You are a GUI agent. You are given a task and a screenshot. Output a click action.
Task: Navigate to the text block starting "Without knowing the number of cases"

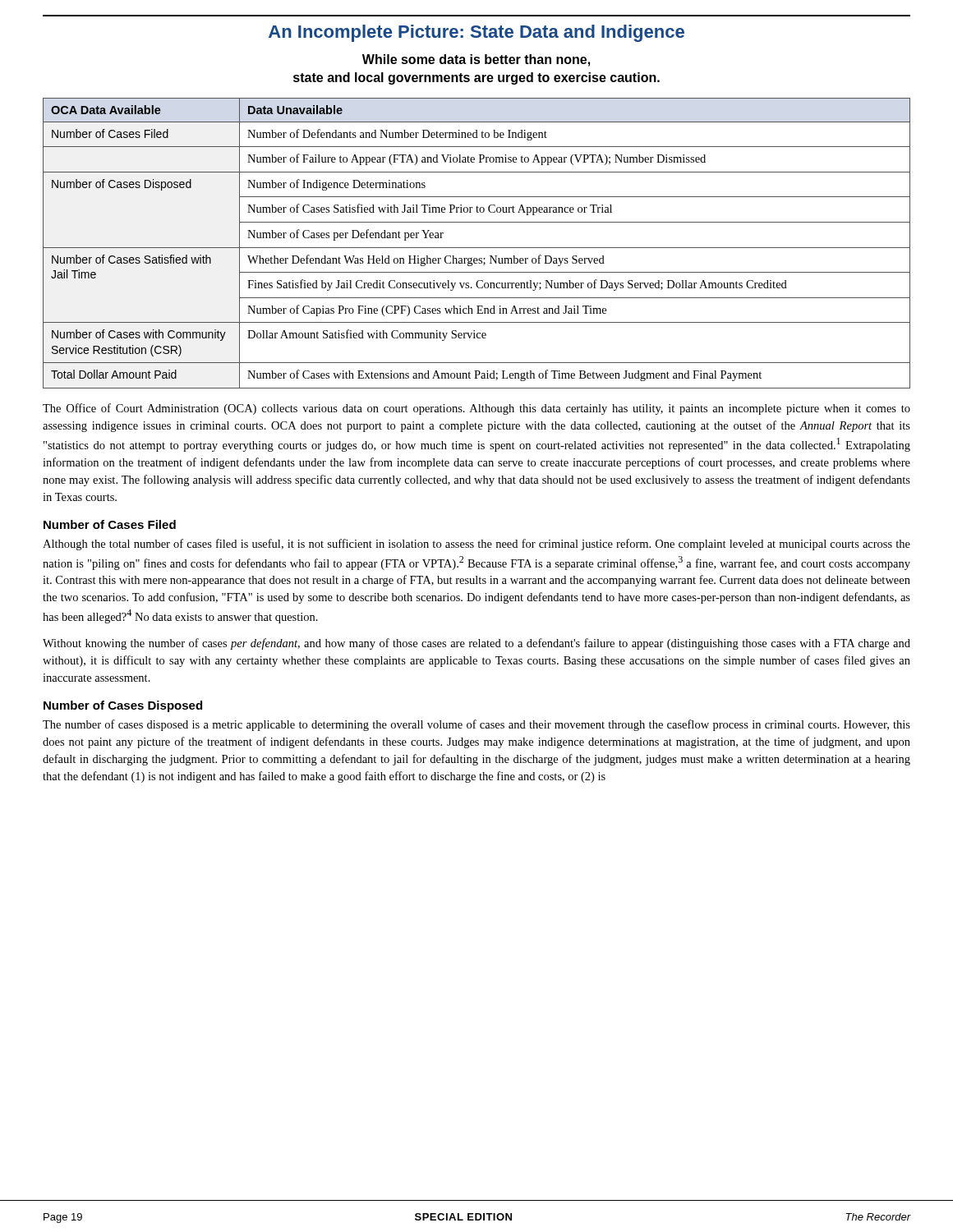(476, 661)
